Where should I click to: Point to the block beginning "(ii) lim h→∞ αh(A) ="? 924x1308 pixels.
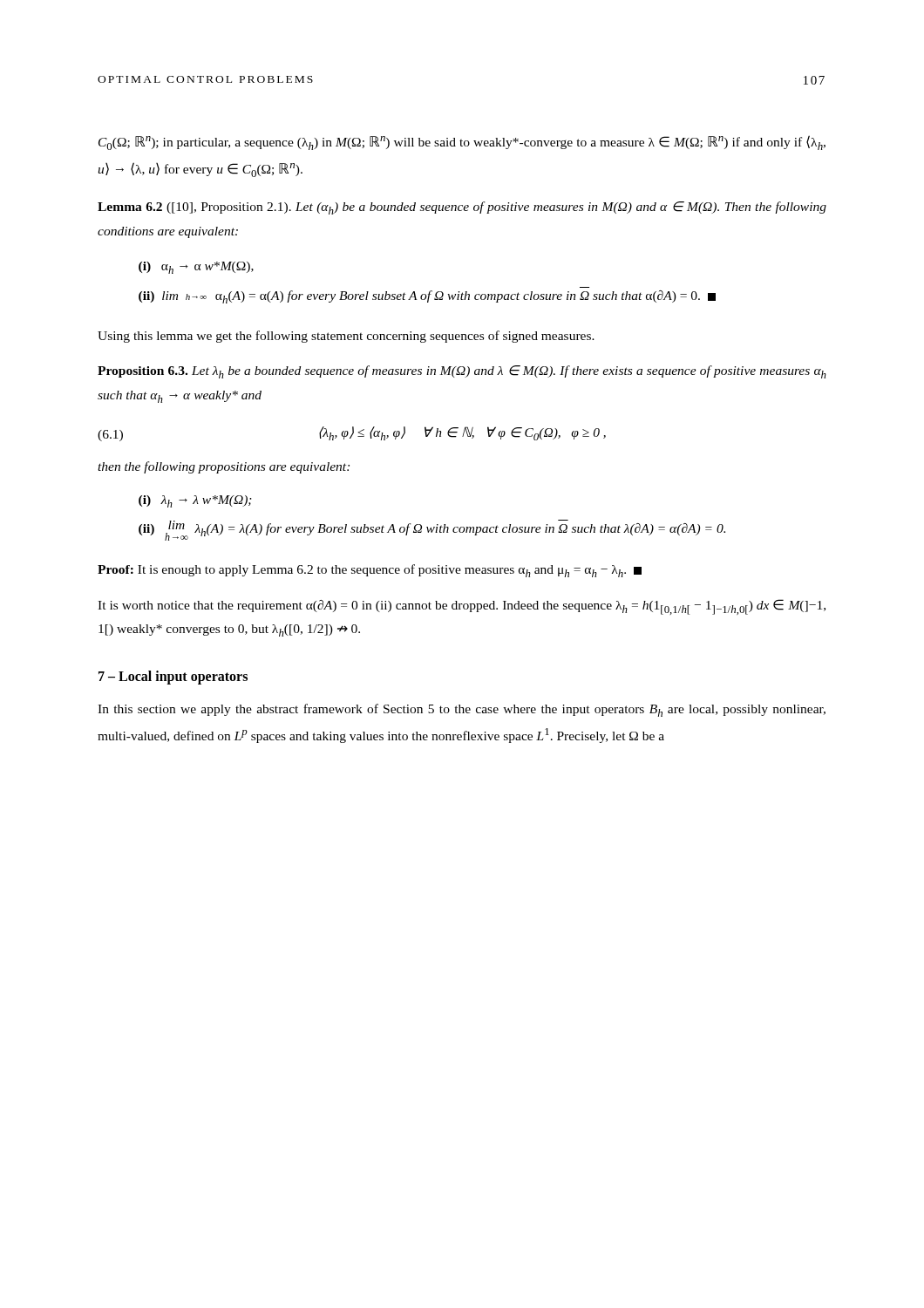[427, 297]
